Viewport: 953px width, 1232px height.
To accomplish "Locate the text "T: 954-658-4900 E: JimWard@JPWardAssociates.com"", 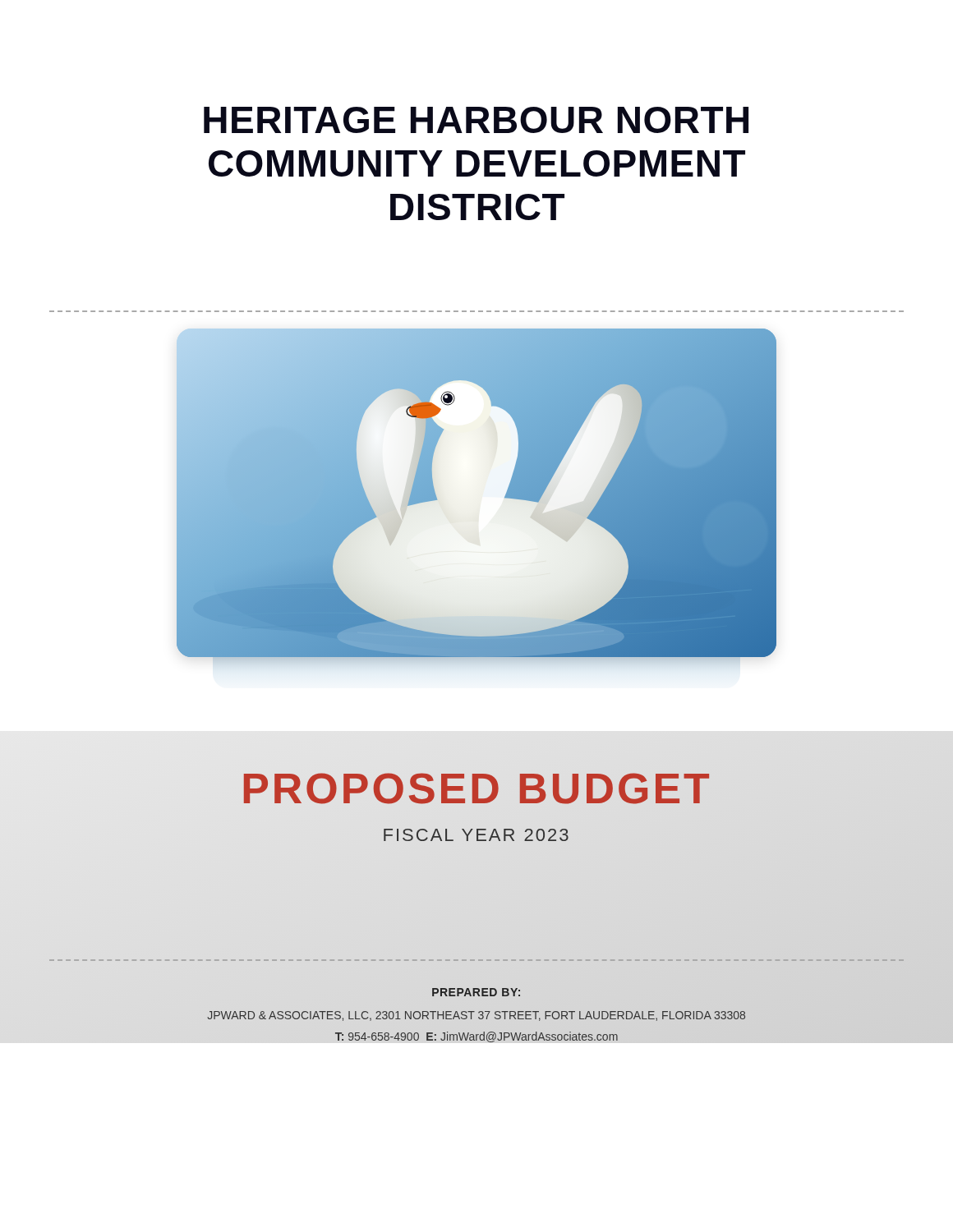I will tap(476, 1037).
